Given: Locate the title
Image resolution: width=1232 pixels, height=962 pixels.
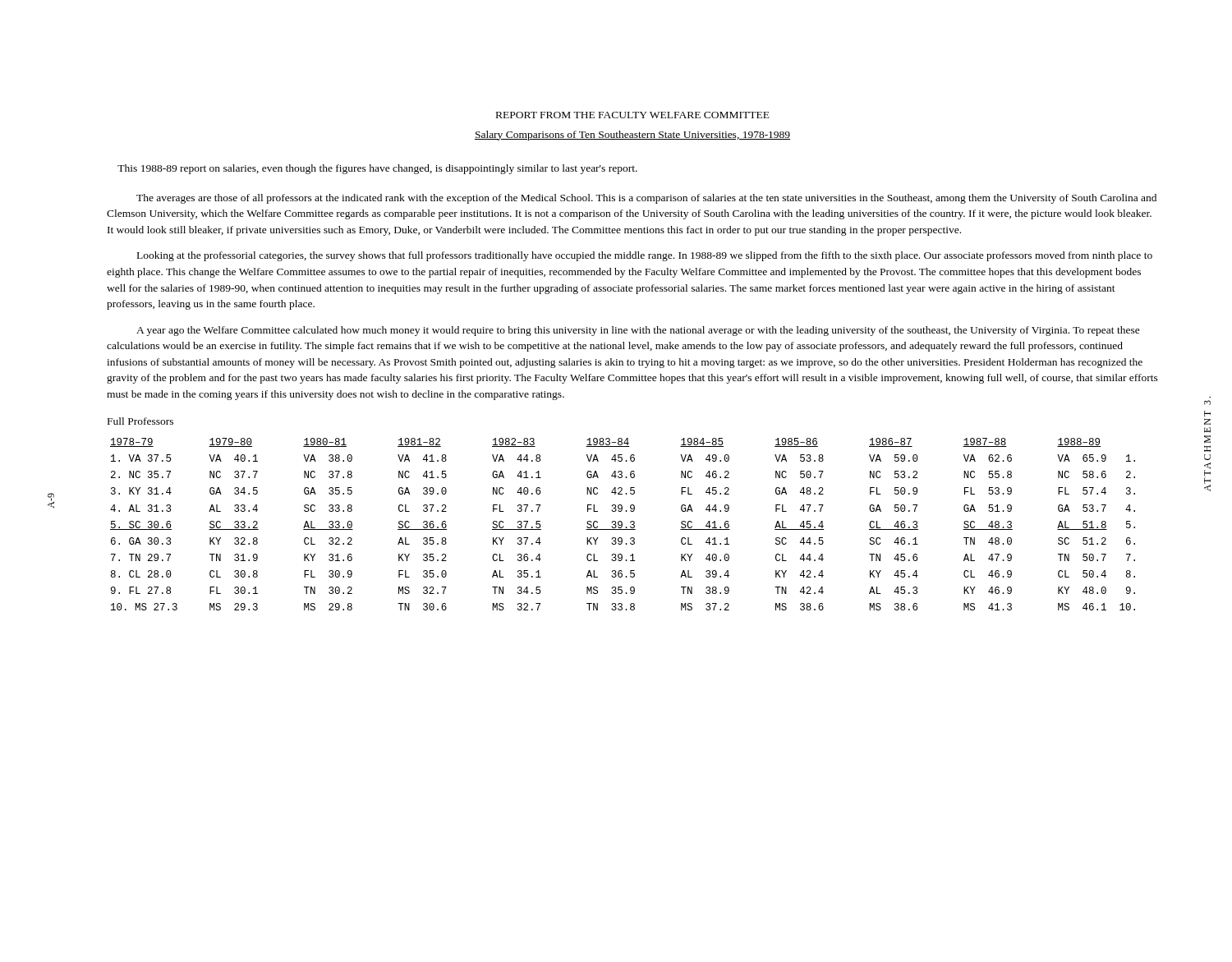Looking at the screenshot, I should tap(632, 115).
